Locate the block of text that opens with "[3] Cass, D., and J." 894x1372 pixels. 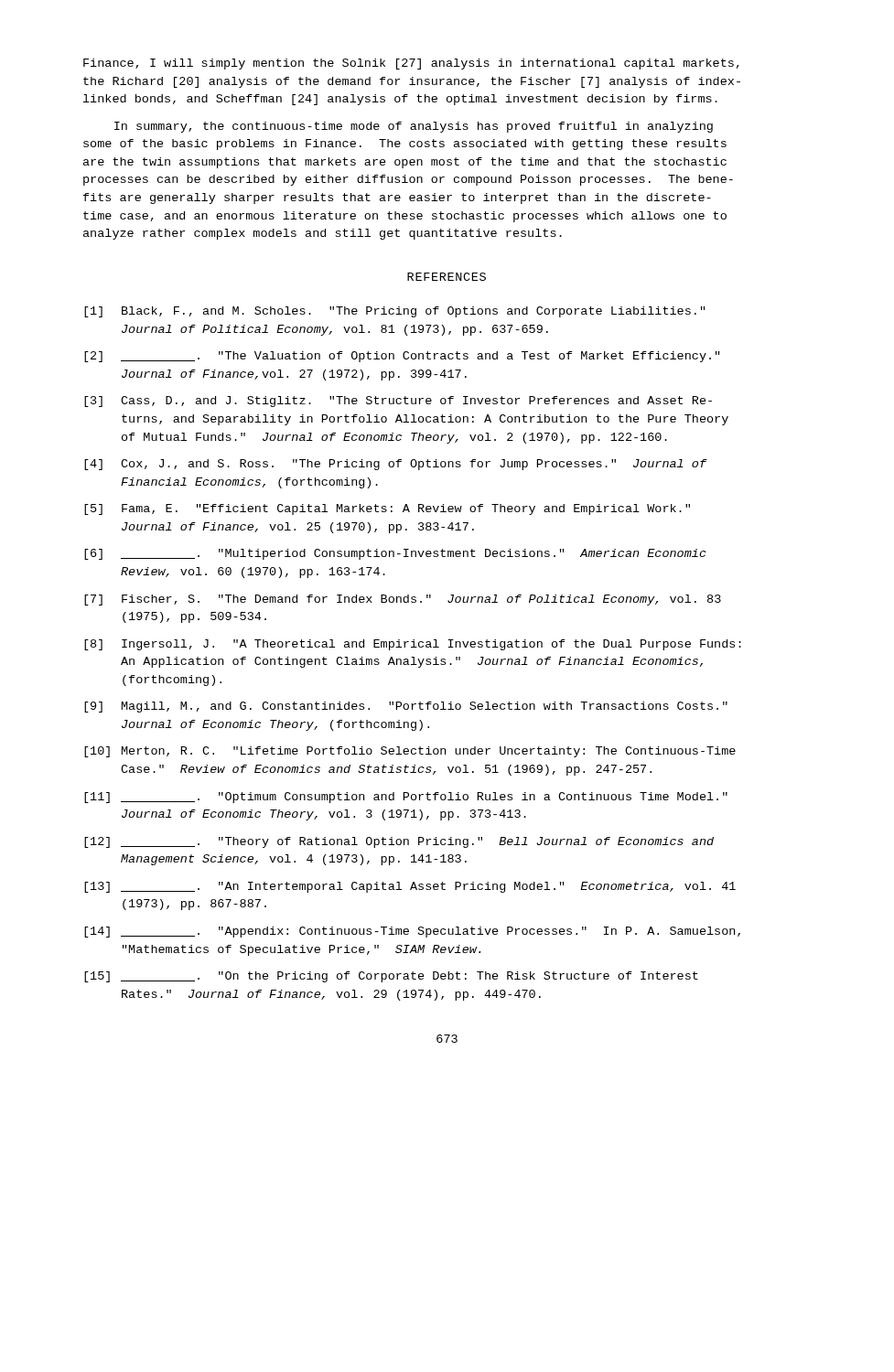(447, 420)
